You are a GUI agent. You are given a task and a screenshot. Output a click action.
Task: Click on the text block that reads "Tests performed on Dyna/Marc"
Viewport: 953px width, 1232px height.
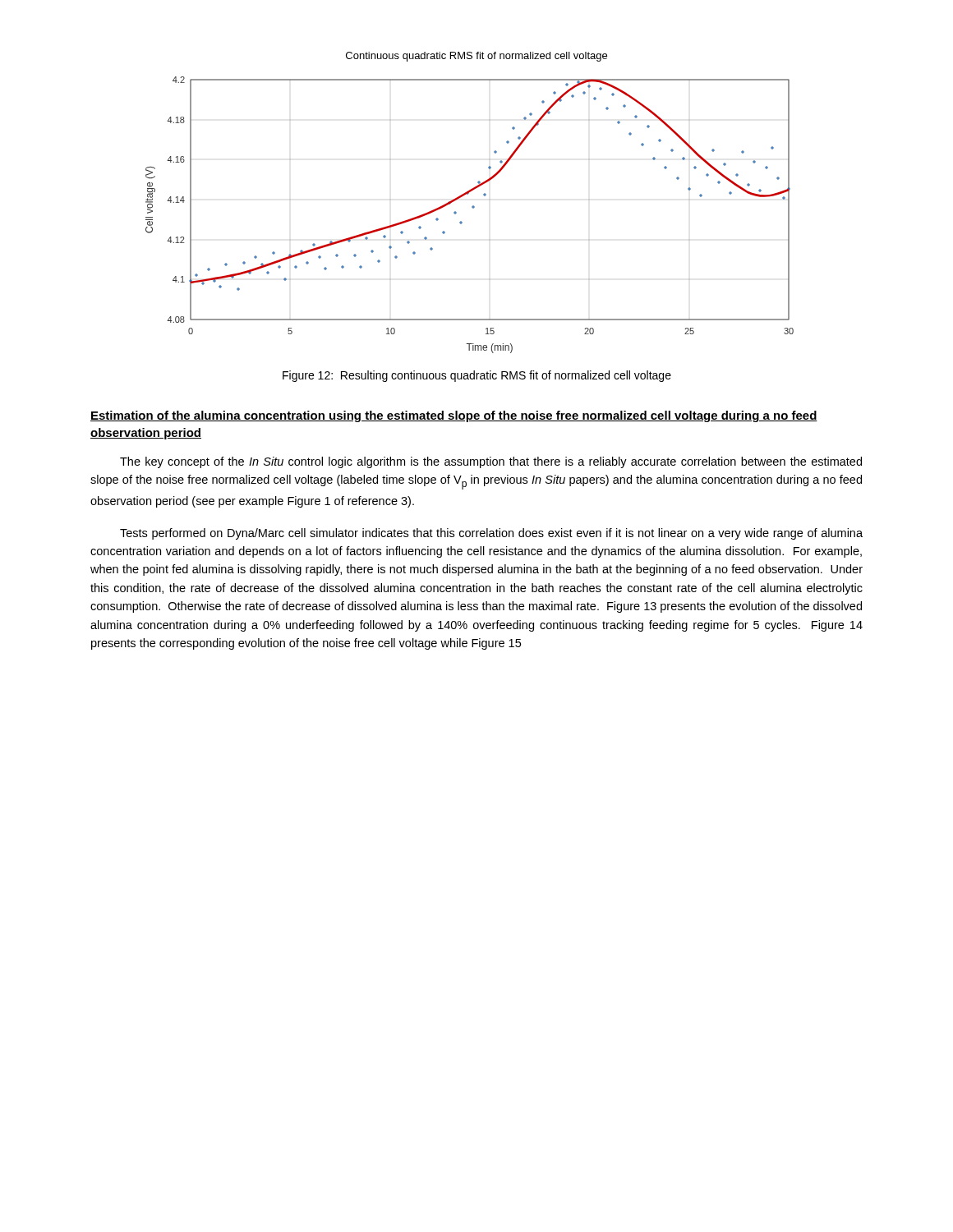coord(476,588)
